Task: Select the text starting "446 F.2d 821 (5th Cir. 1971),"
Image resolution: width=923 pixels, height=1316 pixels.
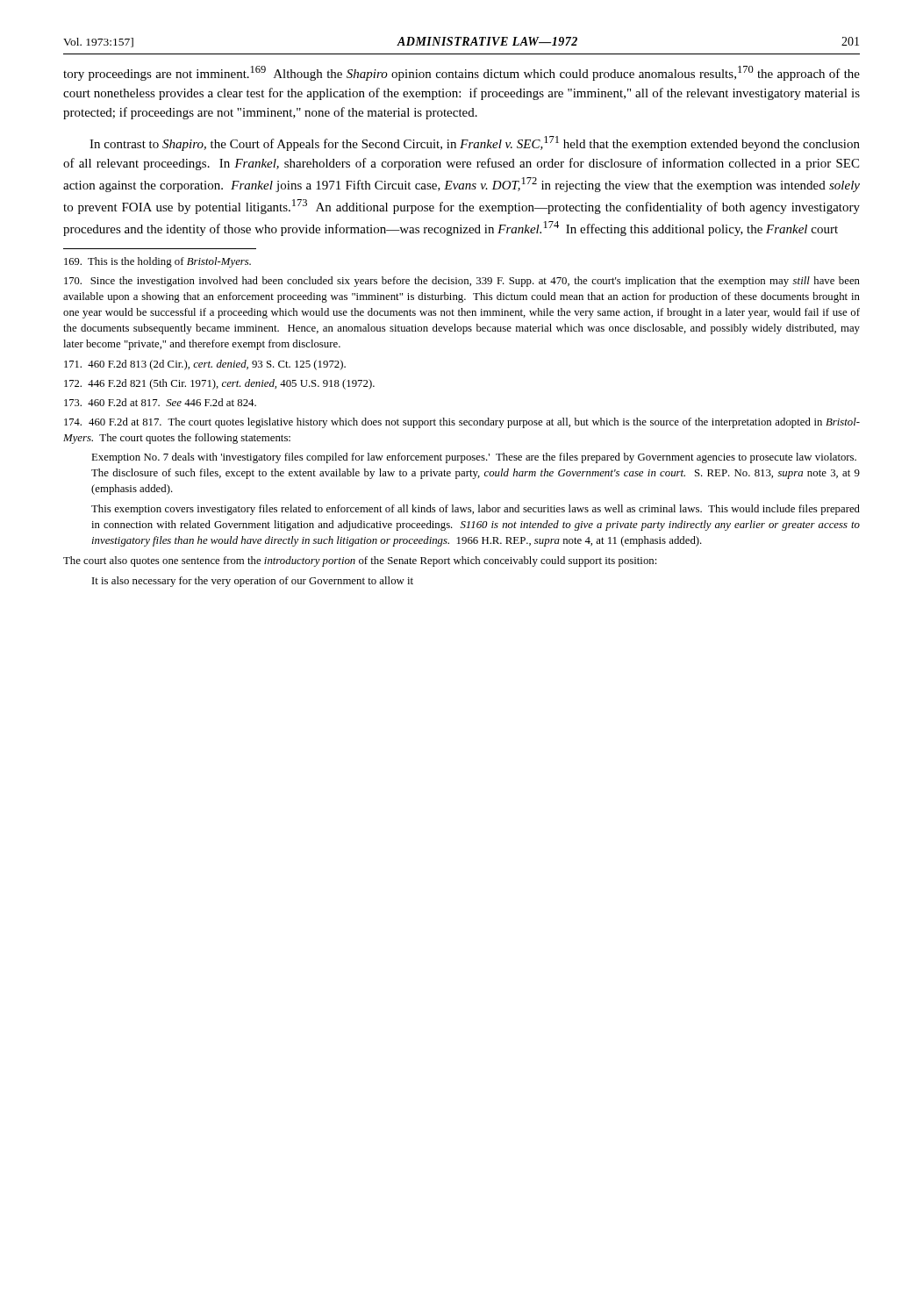Action: click(x=219, y=383)
